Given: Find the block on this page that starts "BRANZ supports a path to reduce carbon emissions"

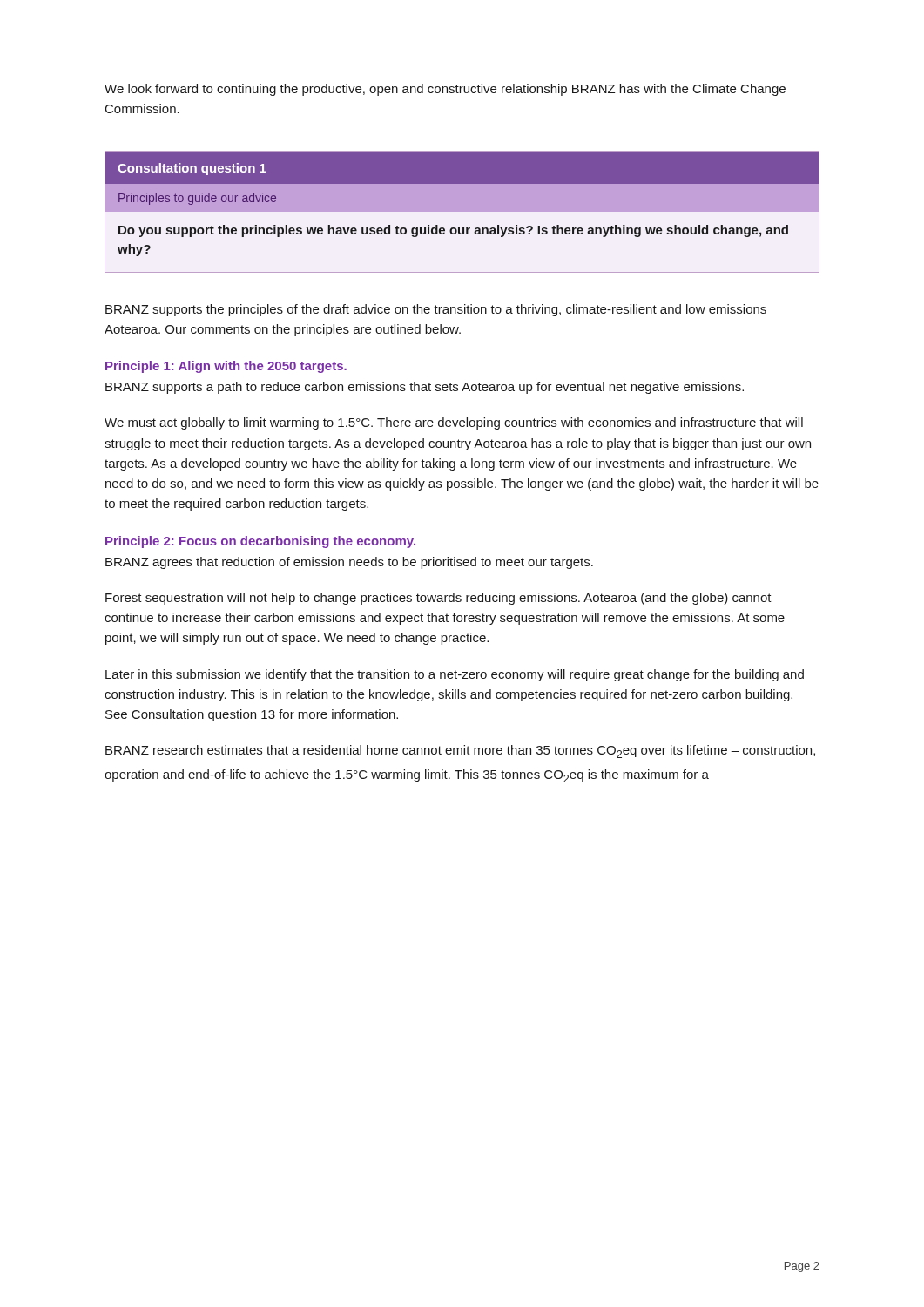Looking at the screenshot, I should [x=425, y=386].
